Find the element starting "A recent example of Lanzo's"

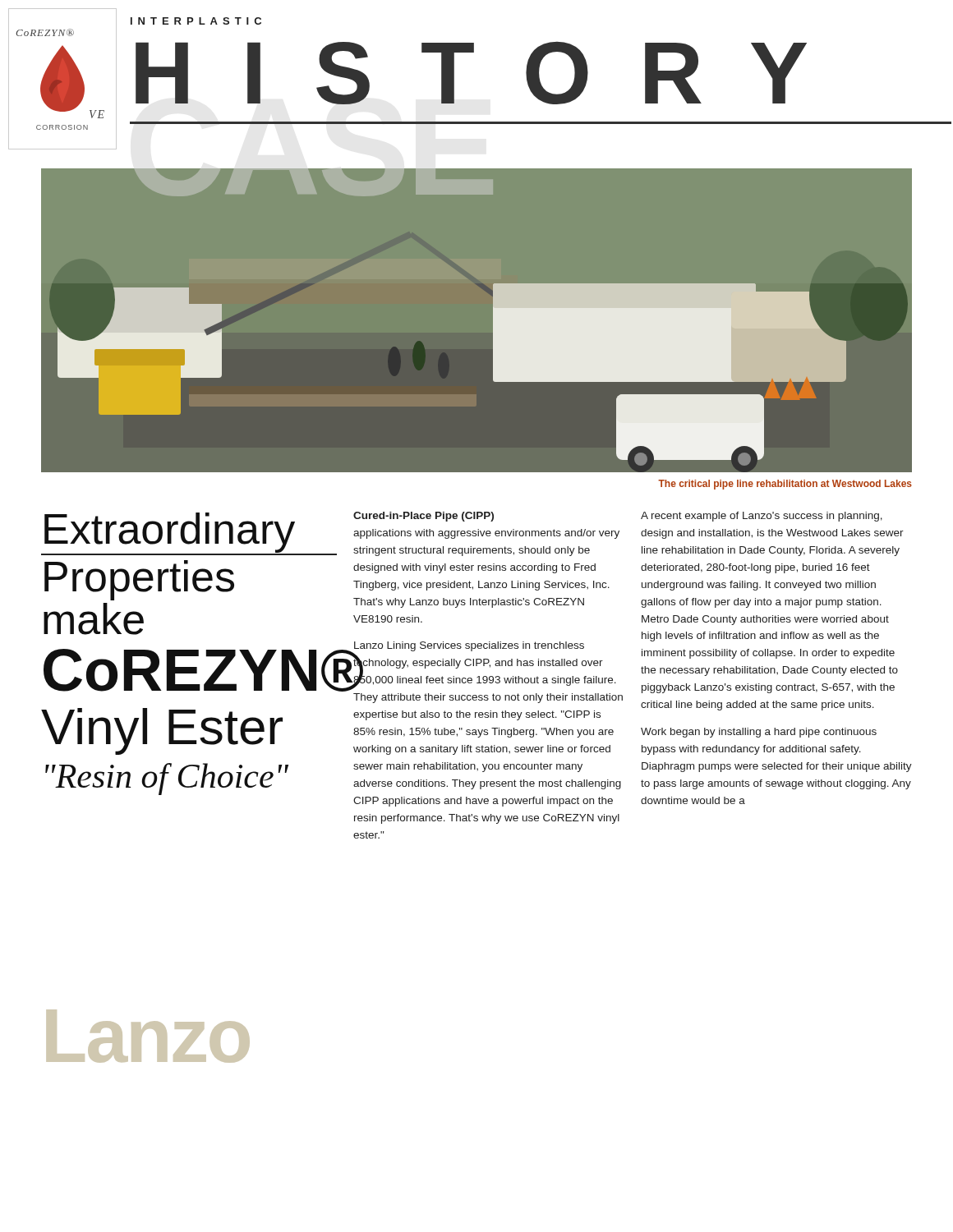click(772, 610)
